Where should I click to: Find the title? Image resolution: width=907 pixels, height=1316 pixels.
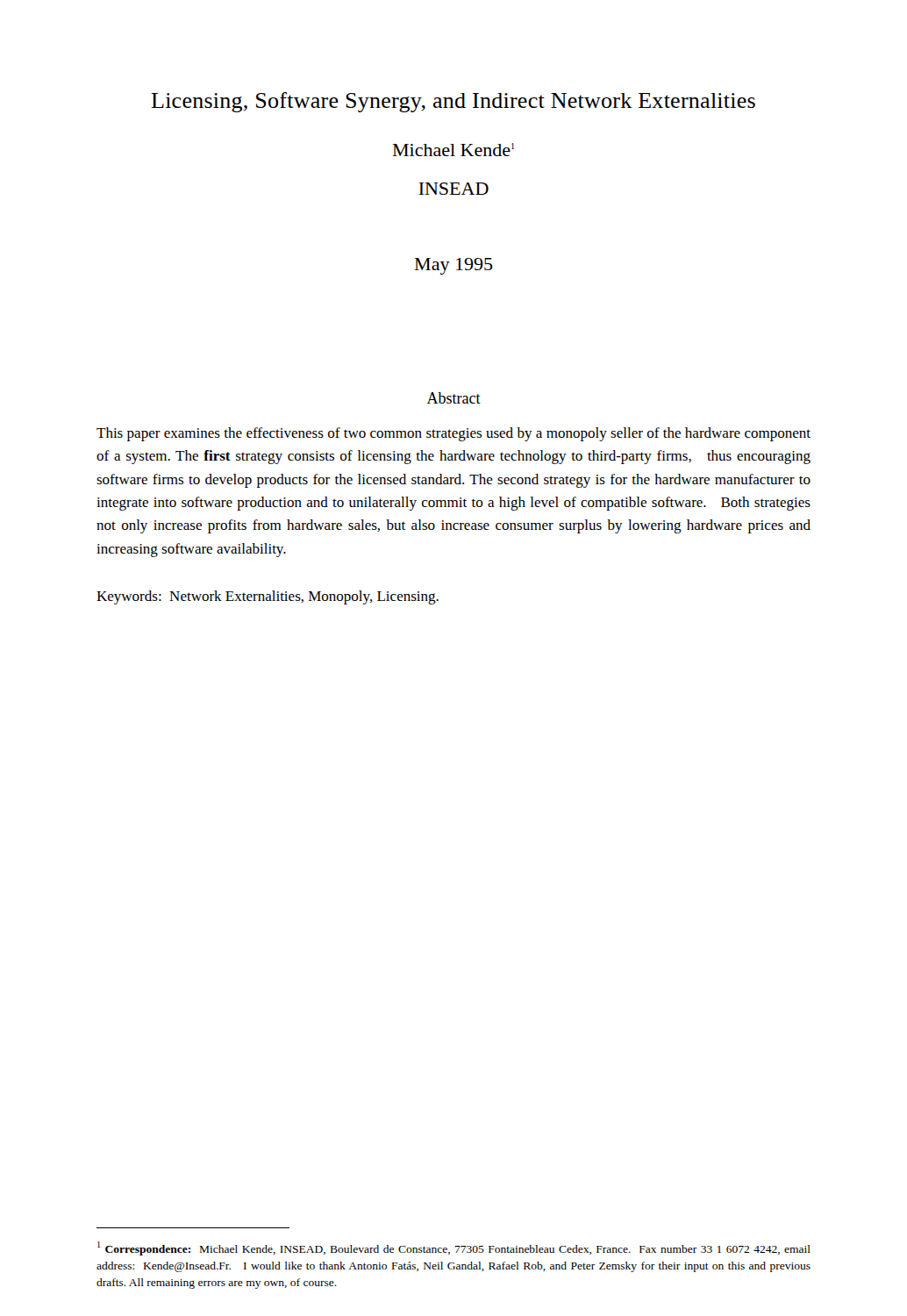click(454, 101)
